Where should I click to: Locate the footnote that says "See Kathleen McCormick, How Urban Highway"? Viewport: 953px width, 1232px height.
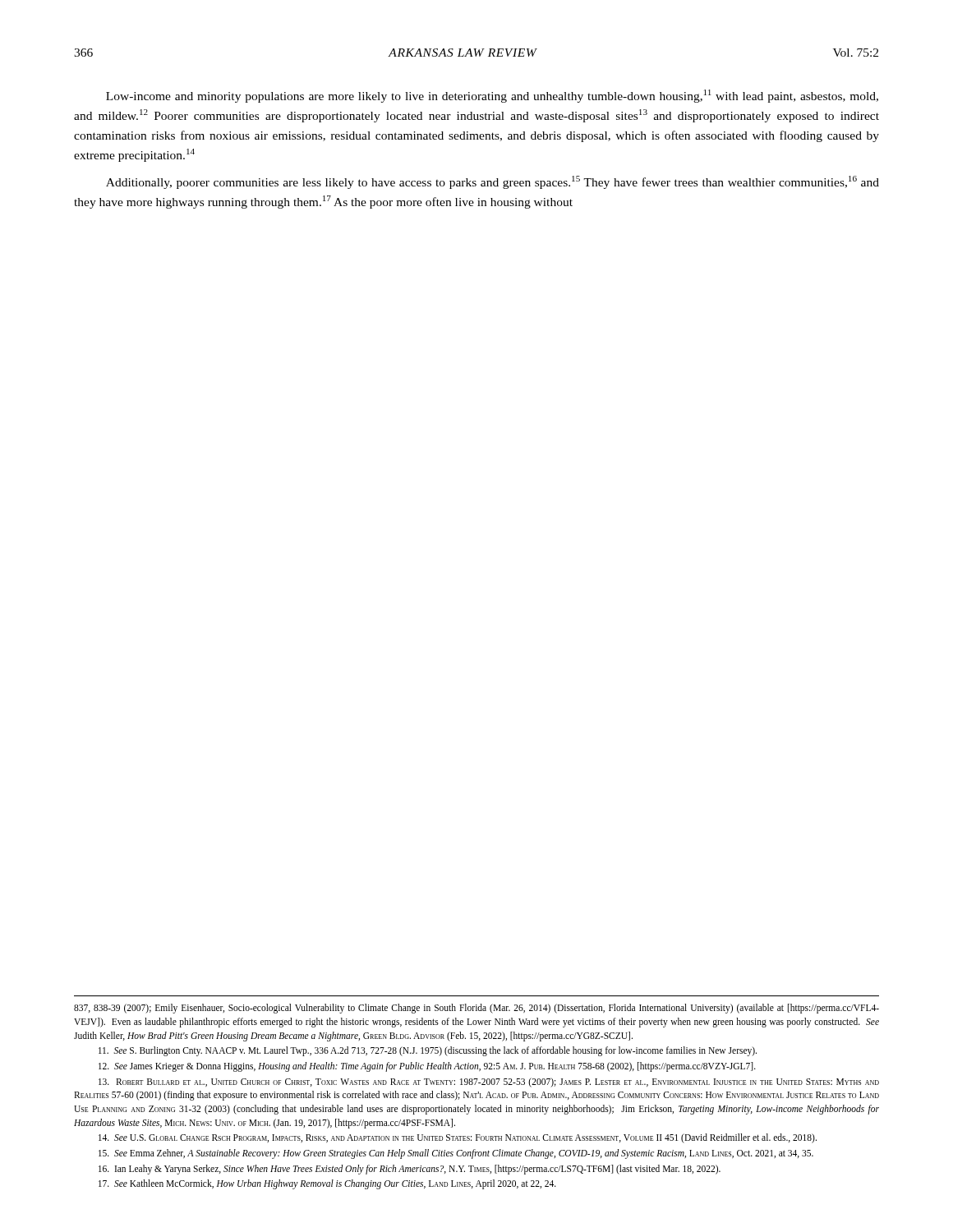point(327,1184)
